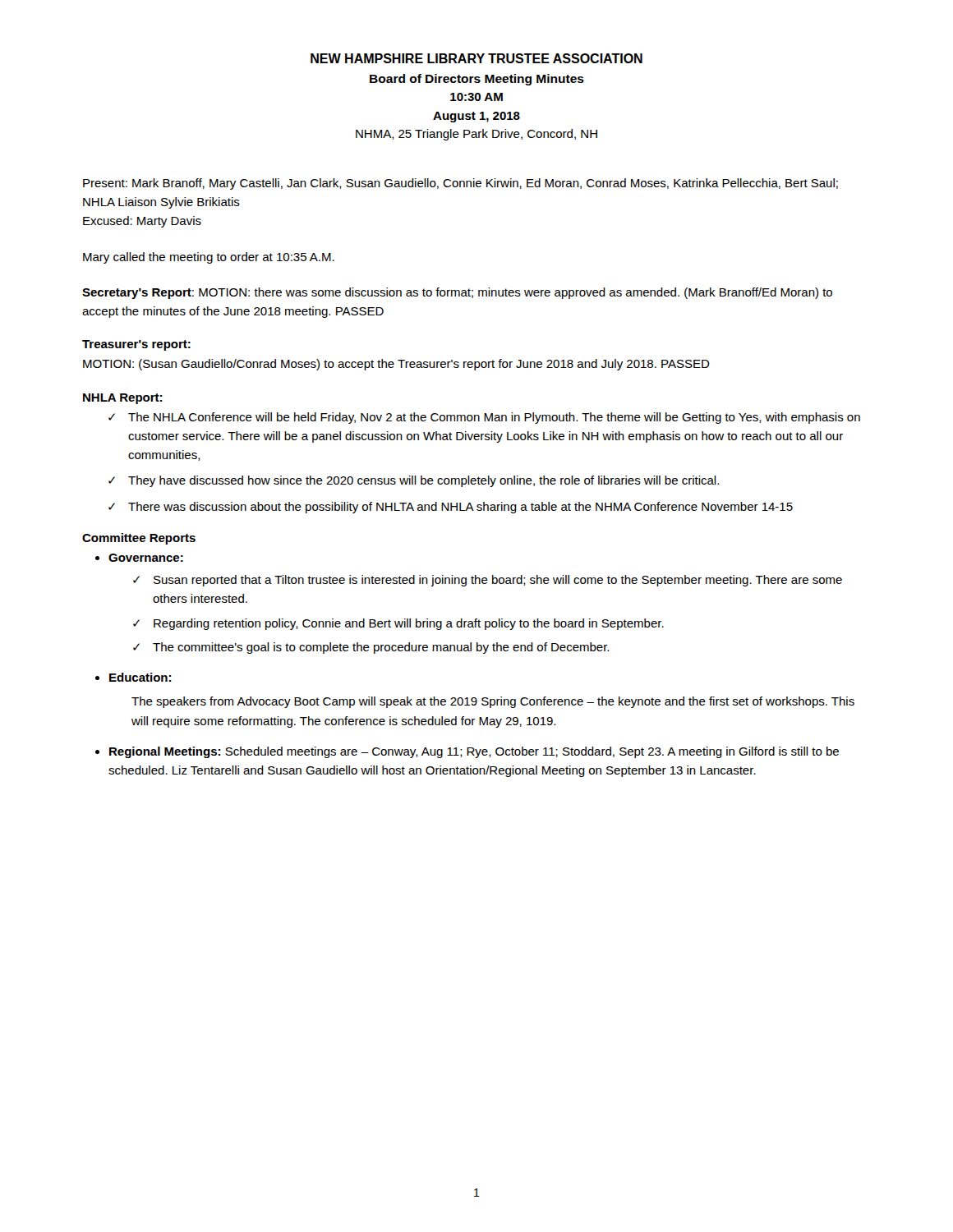
Task: Click on the text block with the text "Mary called the meeting to order at"
Action: point(209,256)
